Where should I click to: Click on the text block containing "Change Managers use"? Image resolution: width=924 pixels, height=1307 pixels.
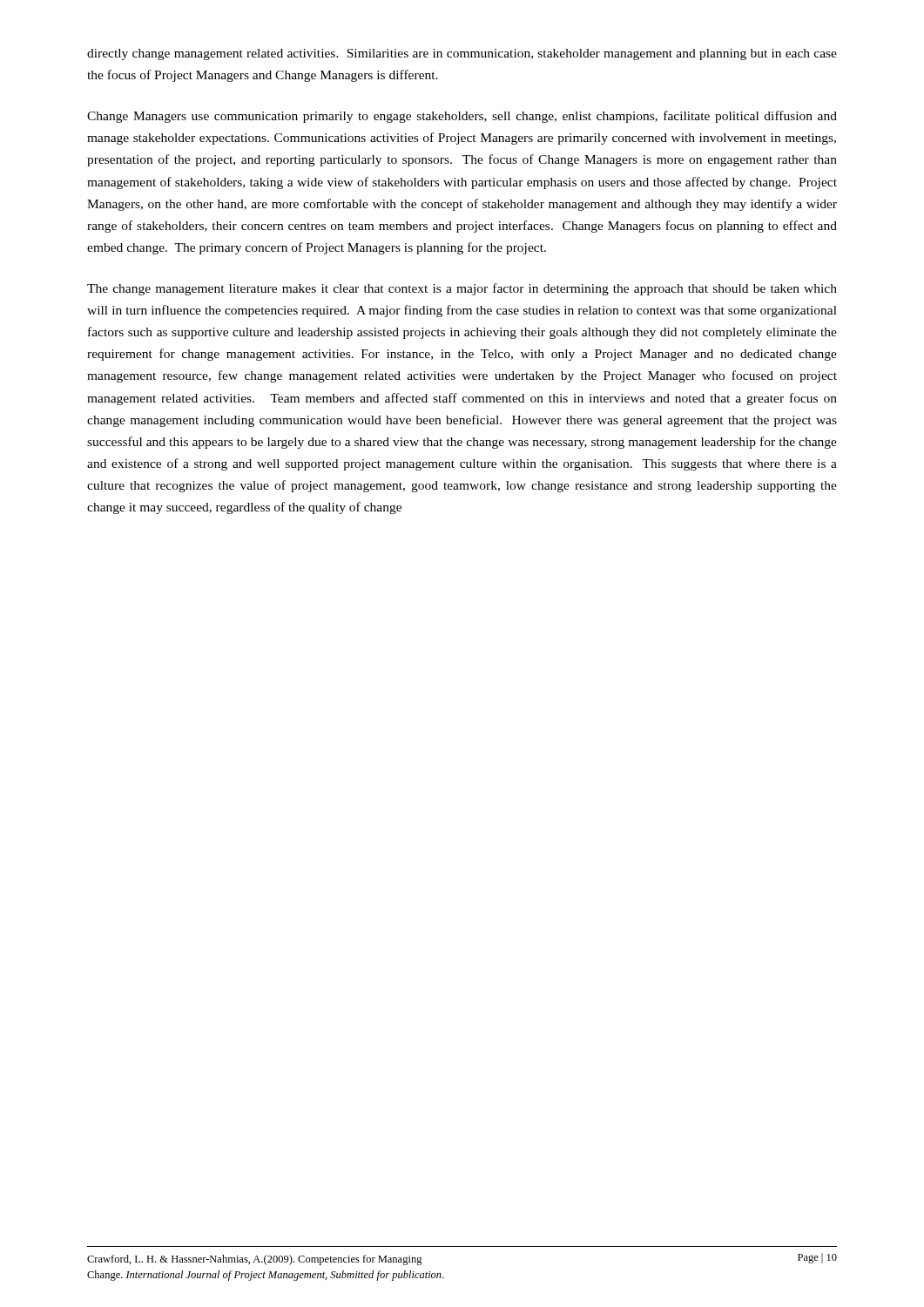[462, 181]
